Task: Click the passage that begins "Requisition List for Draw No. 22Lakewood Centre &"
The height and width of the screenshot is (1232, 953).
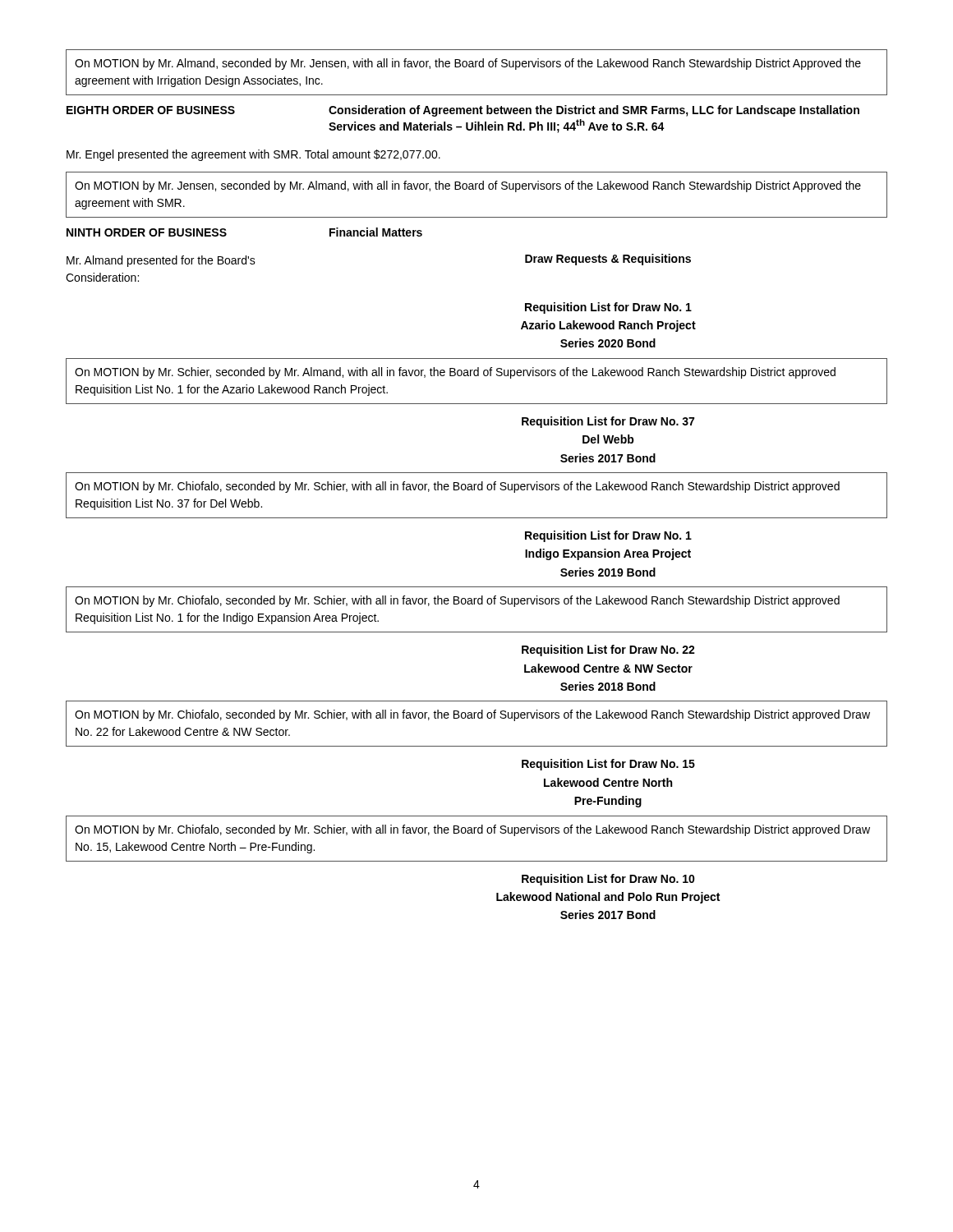Action: pyautogui.click(x=608, y=668)
